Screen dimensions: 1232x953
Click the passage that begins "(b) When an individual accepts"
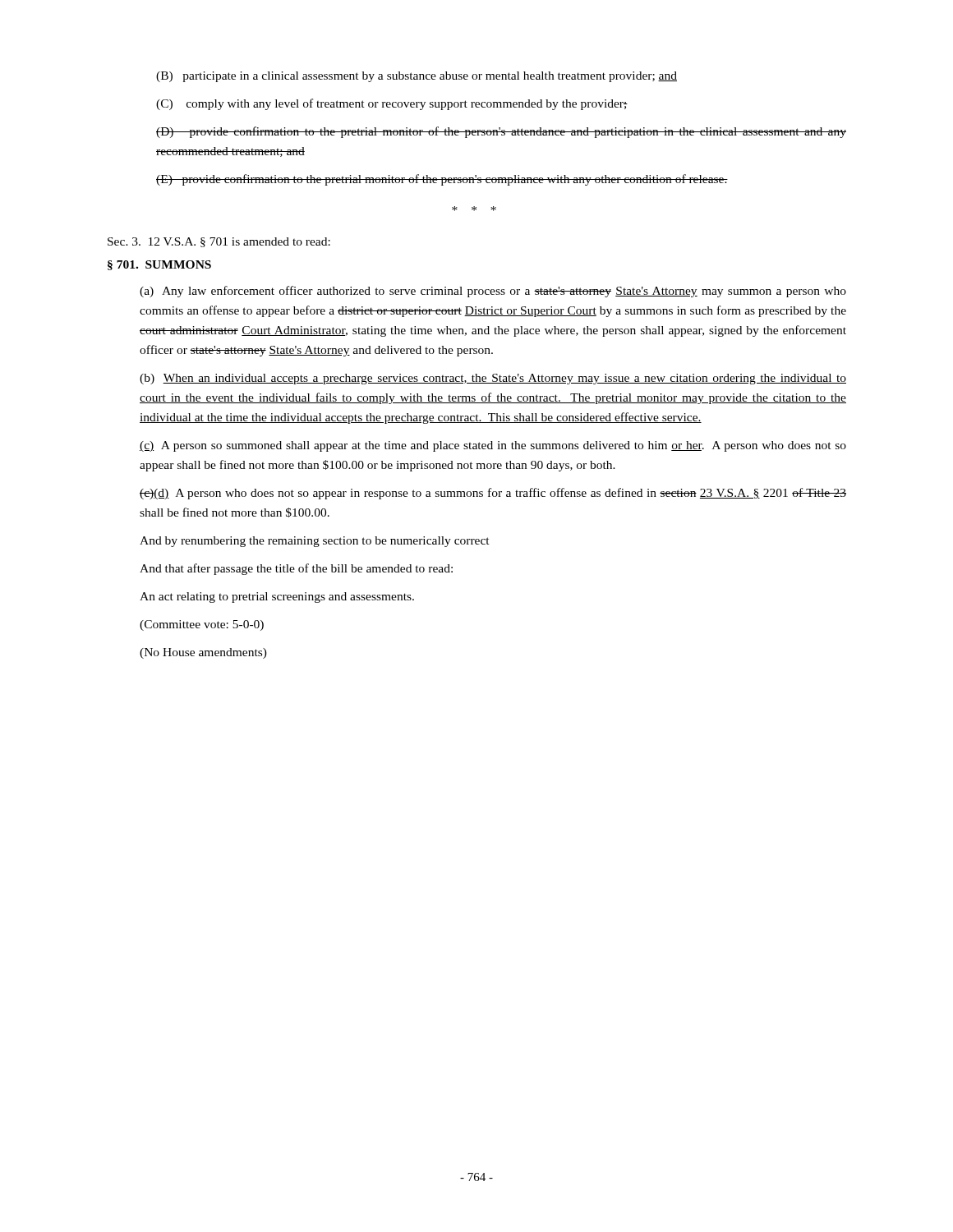point(493,397)
